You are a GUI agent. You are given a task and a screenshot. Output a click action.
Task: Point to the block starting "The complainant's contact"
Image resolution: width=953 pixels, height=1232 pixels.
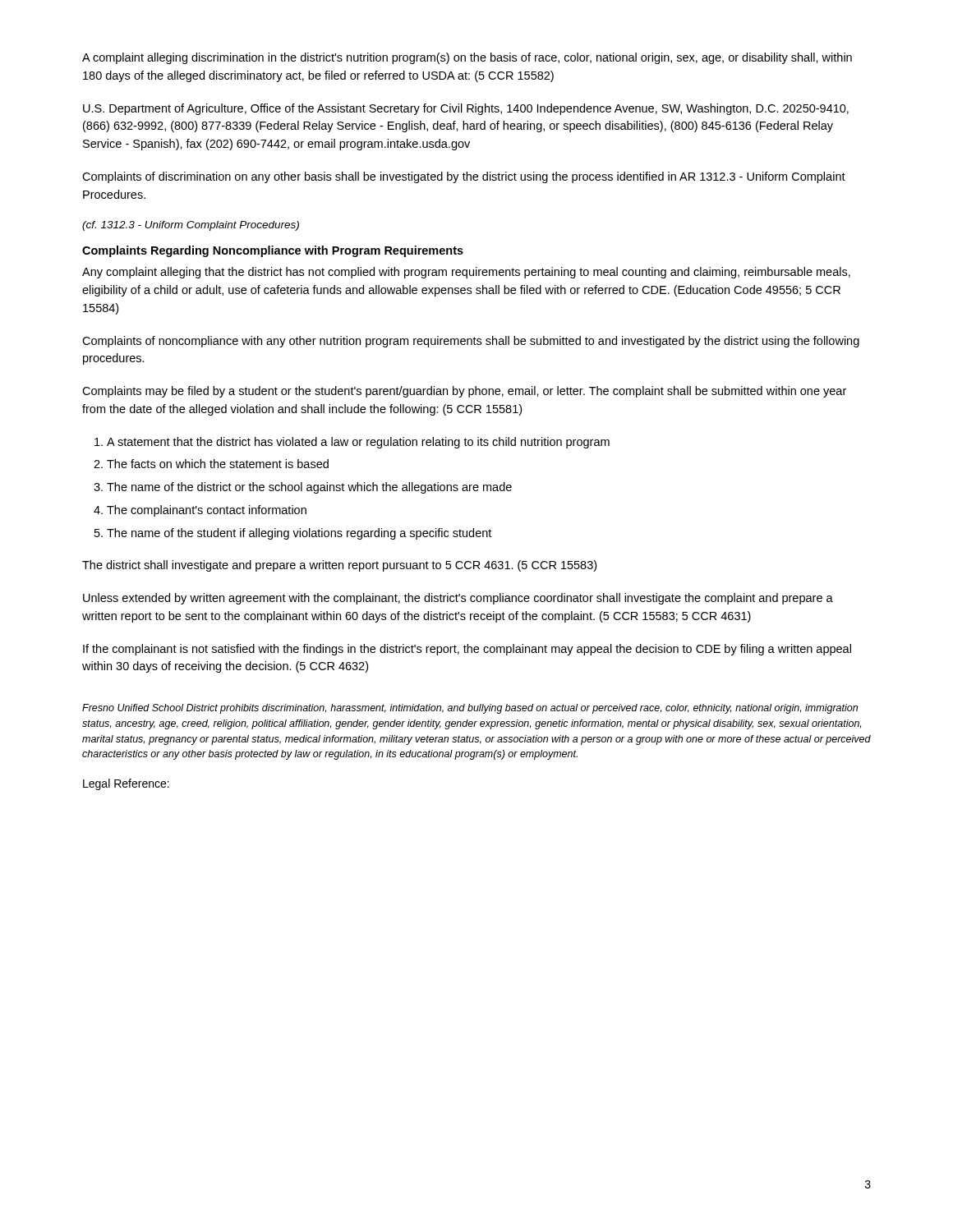point(207,510)
